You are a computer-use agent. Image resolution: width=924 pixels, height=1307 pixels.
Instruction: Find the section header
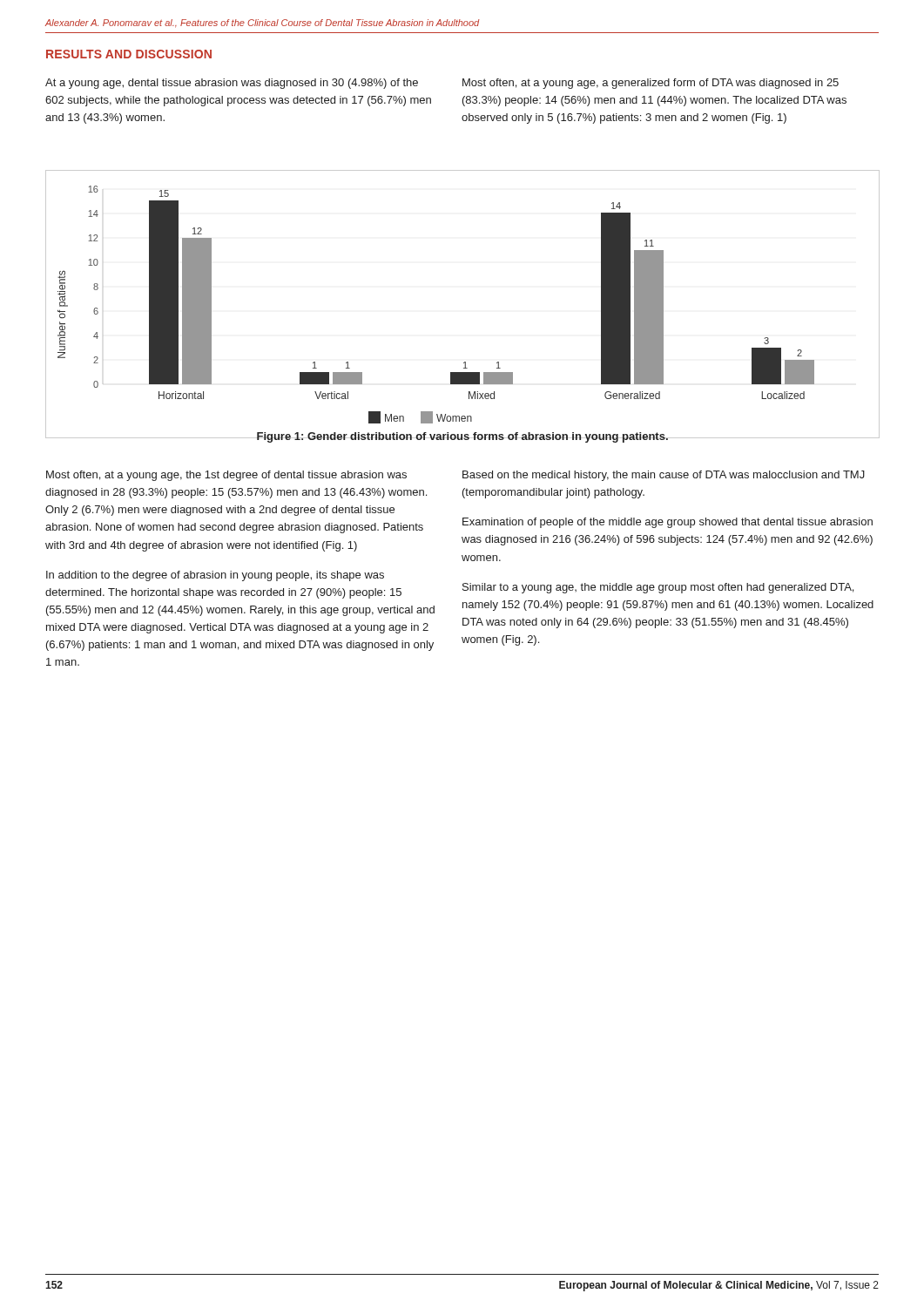click(129, 54)
